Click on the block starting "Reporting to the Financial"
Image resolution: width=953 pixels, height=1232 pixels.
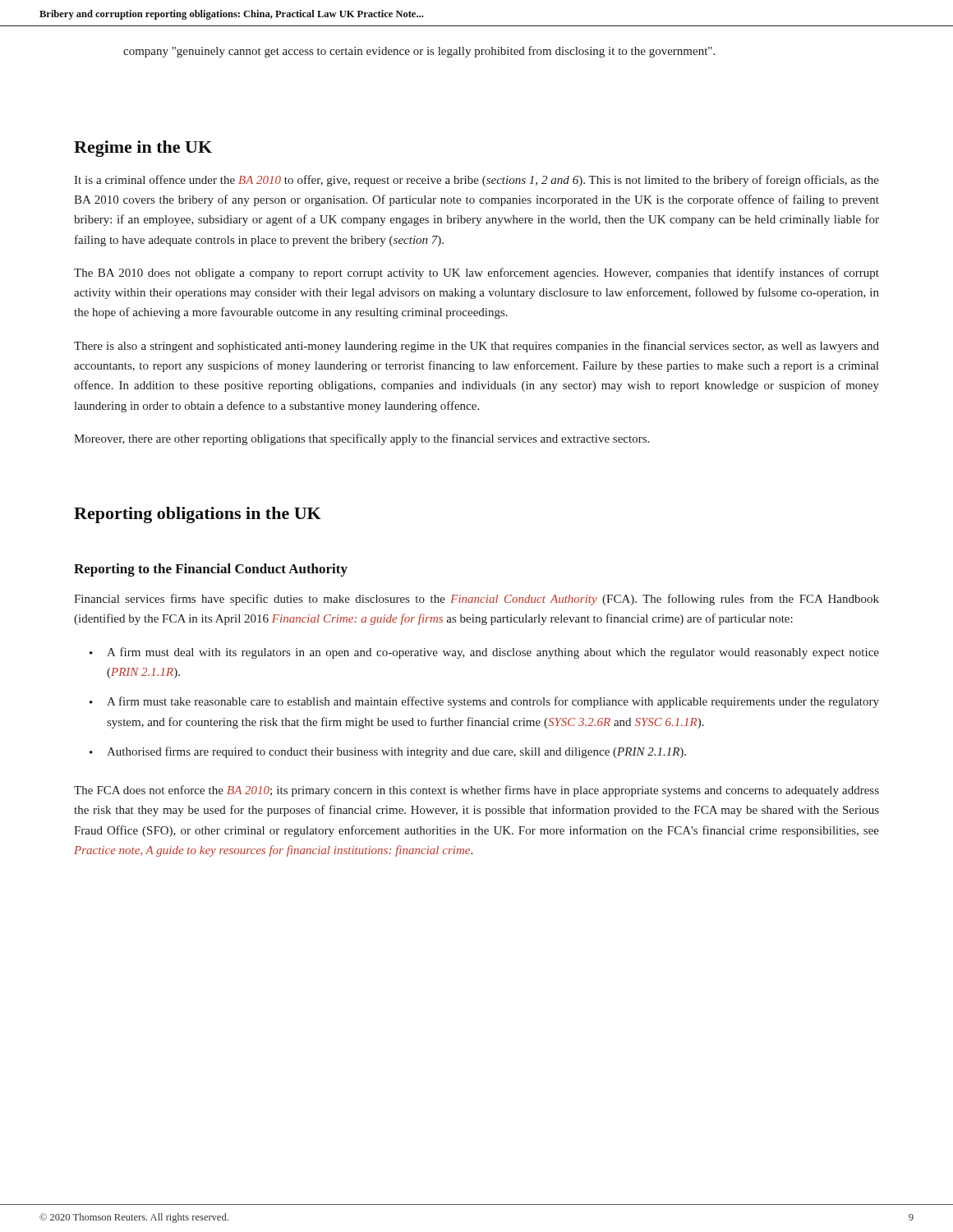pos(211,569)
